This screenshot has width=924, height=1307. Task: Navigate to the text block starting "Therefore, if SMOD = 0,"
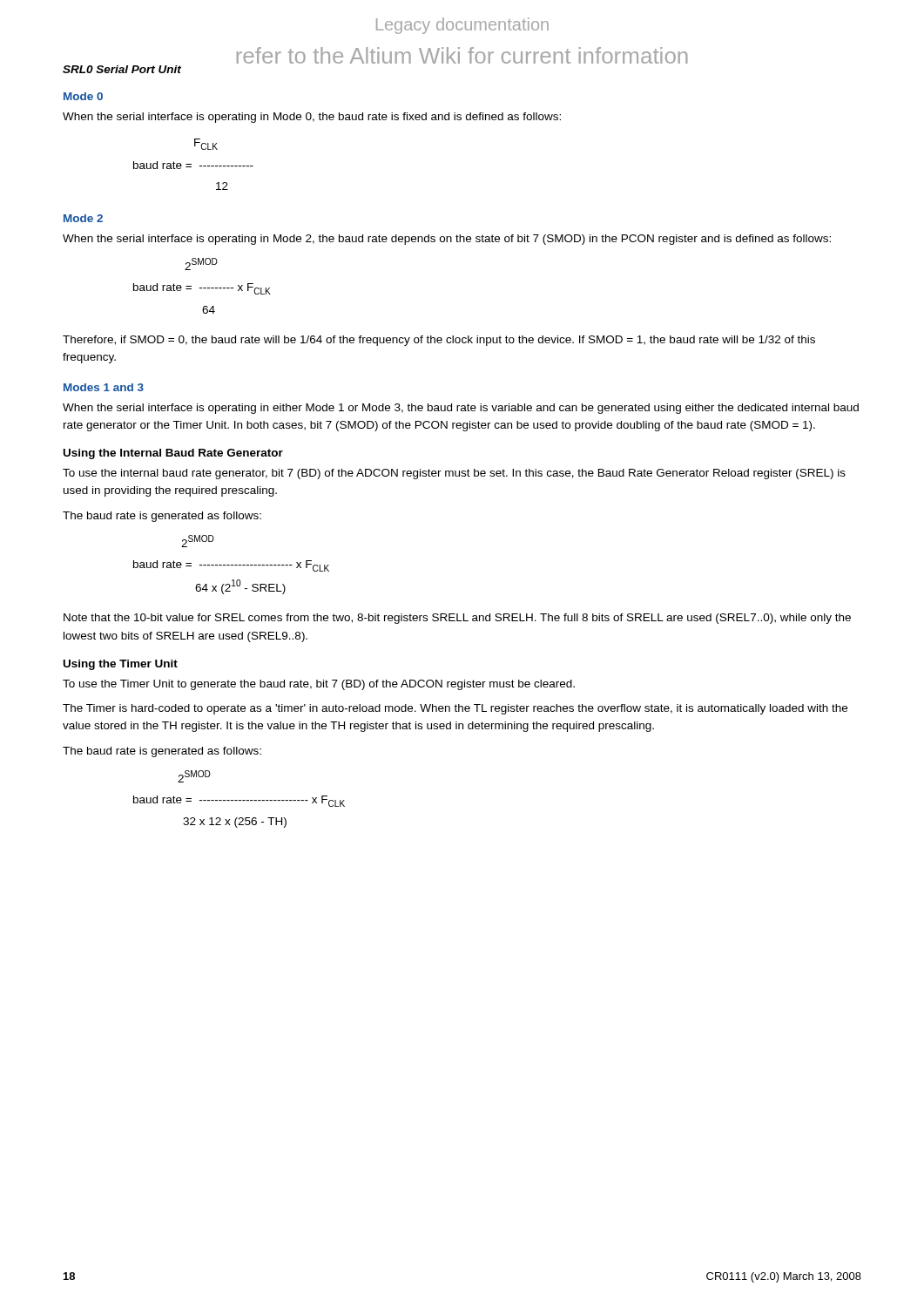point(439,348)
